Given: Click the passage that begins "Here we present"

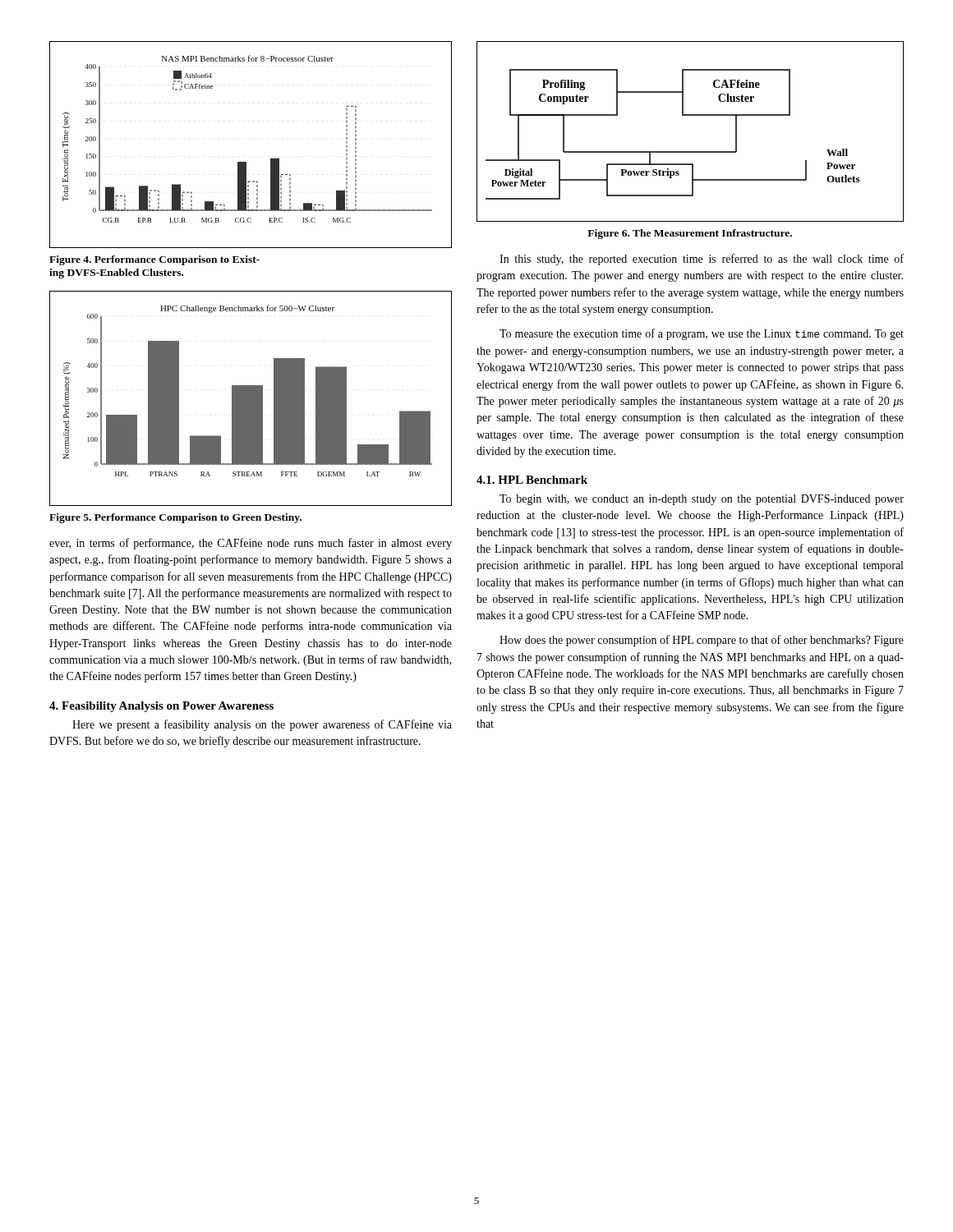Looking at the screenshot, I should tap(251, 733).
